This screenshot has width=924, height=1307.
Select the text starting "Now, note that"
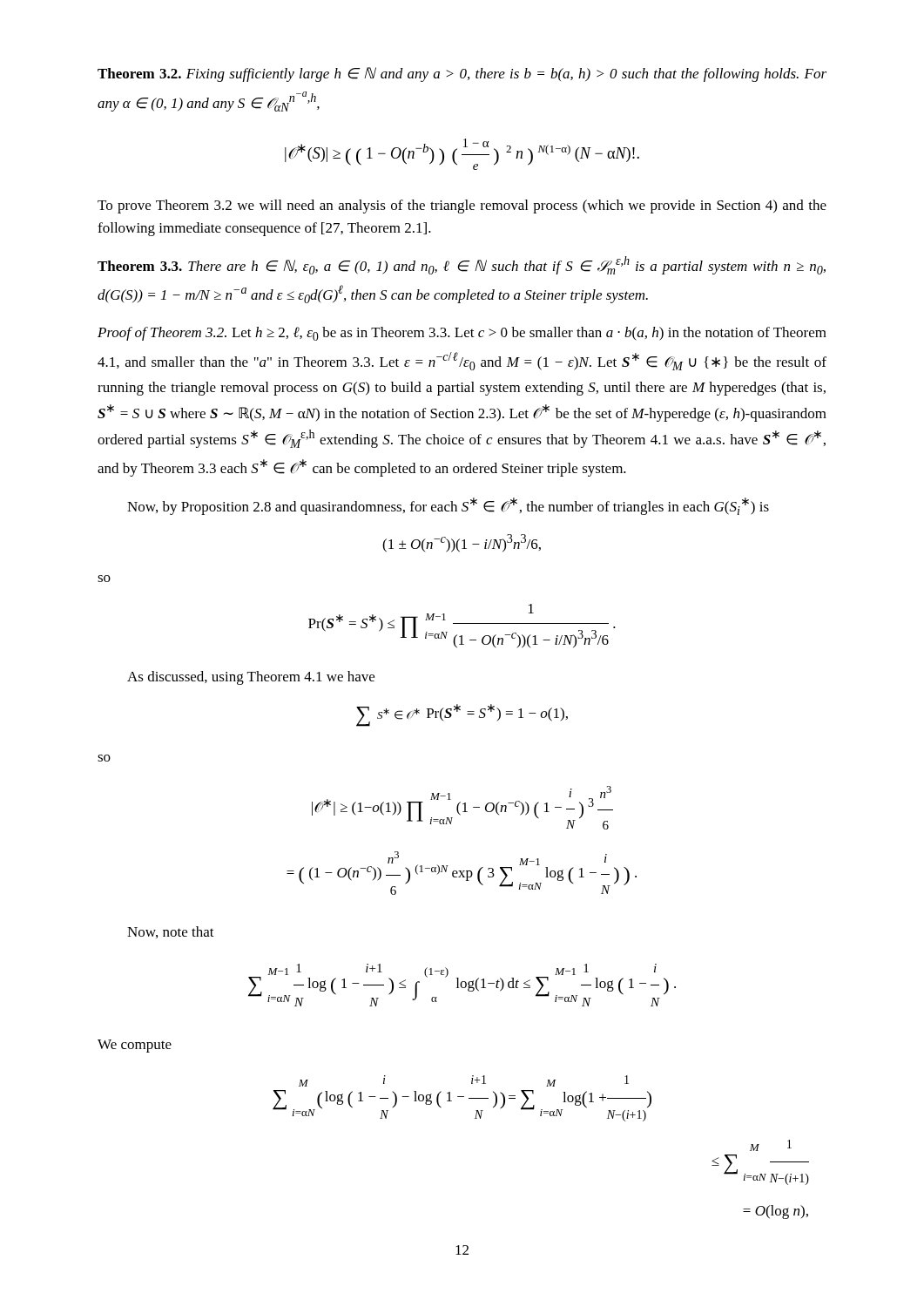(x=170, y=932)
